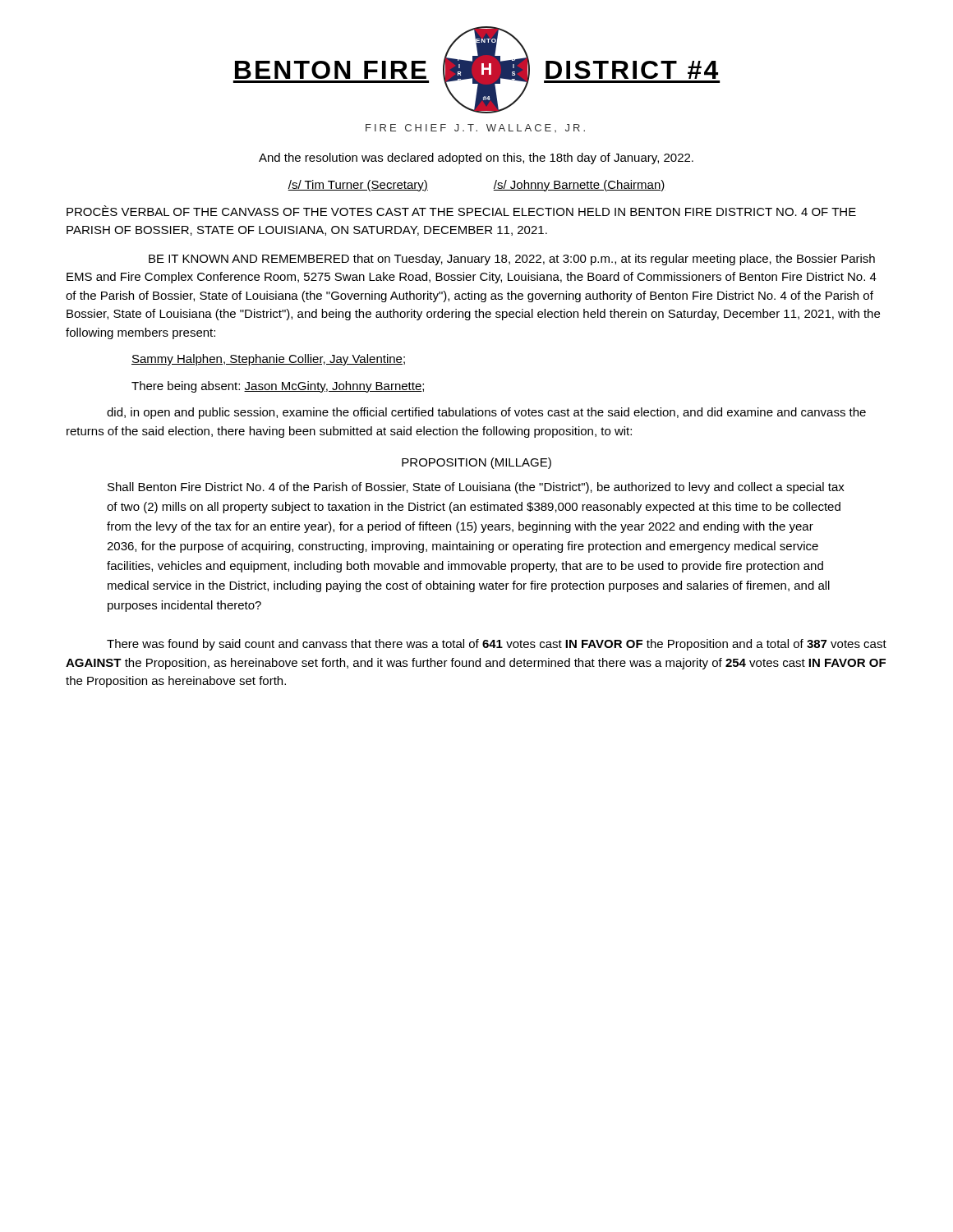Locate the section header that reads "PROPOSITION (MILLAGE)"
This screenshot has height=1232, width=953.
point(476,462)
